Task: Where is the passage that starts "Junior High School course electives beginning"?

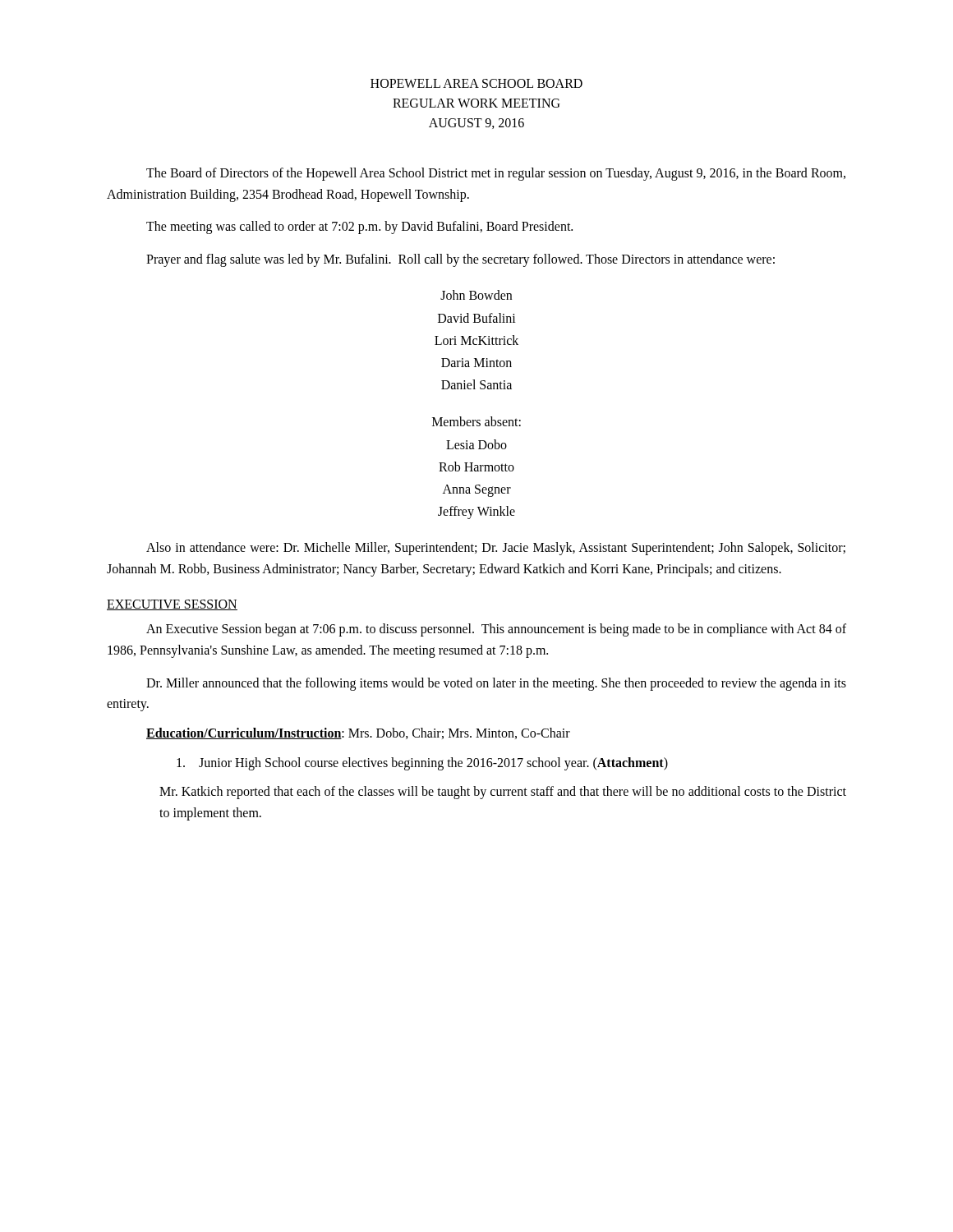Action: tap(496, 763)
